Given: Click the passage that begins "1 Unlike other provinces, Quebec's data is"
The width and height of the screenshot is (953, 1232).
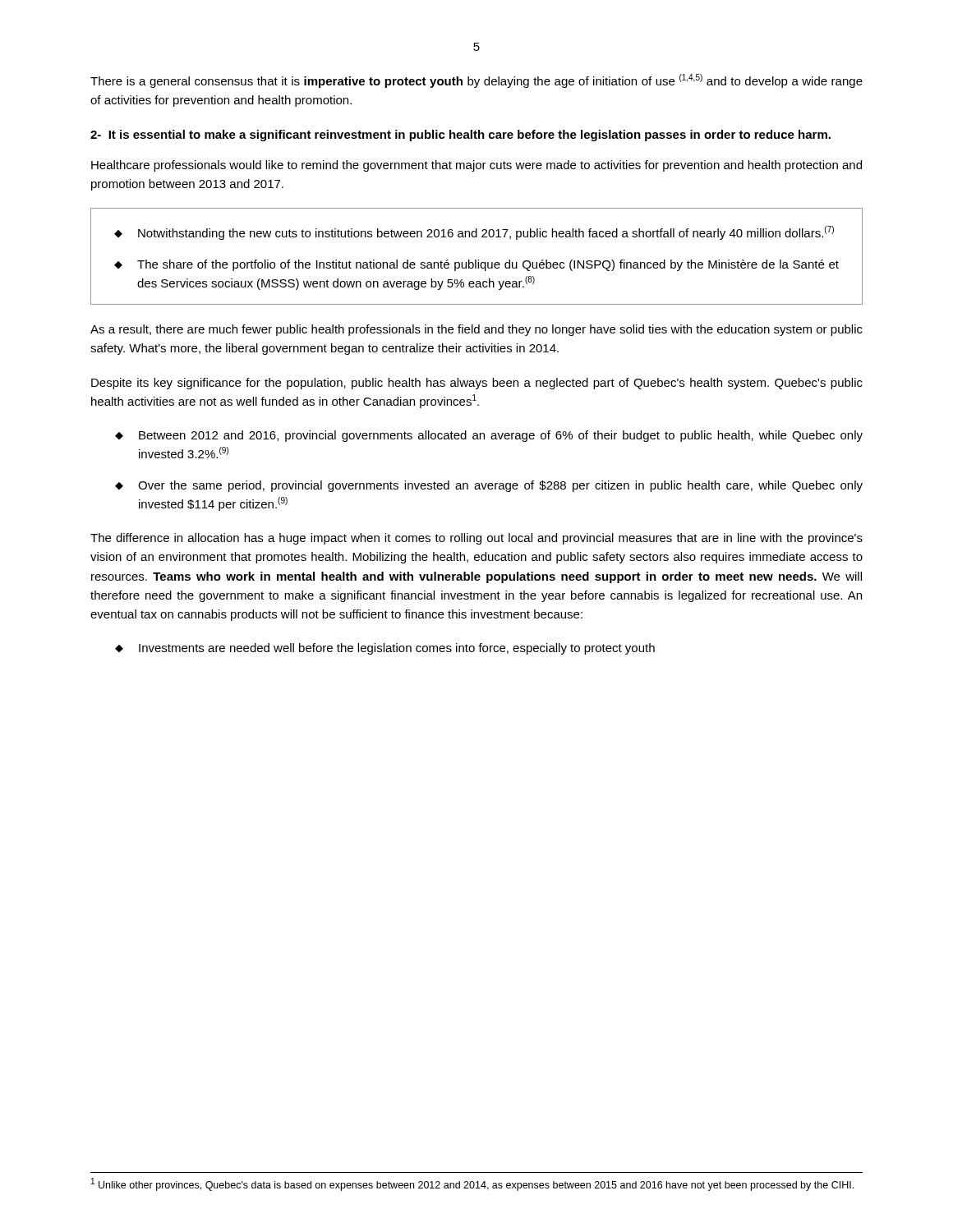Looking at the screenshot, I should tap(472, 1184).
